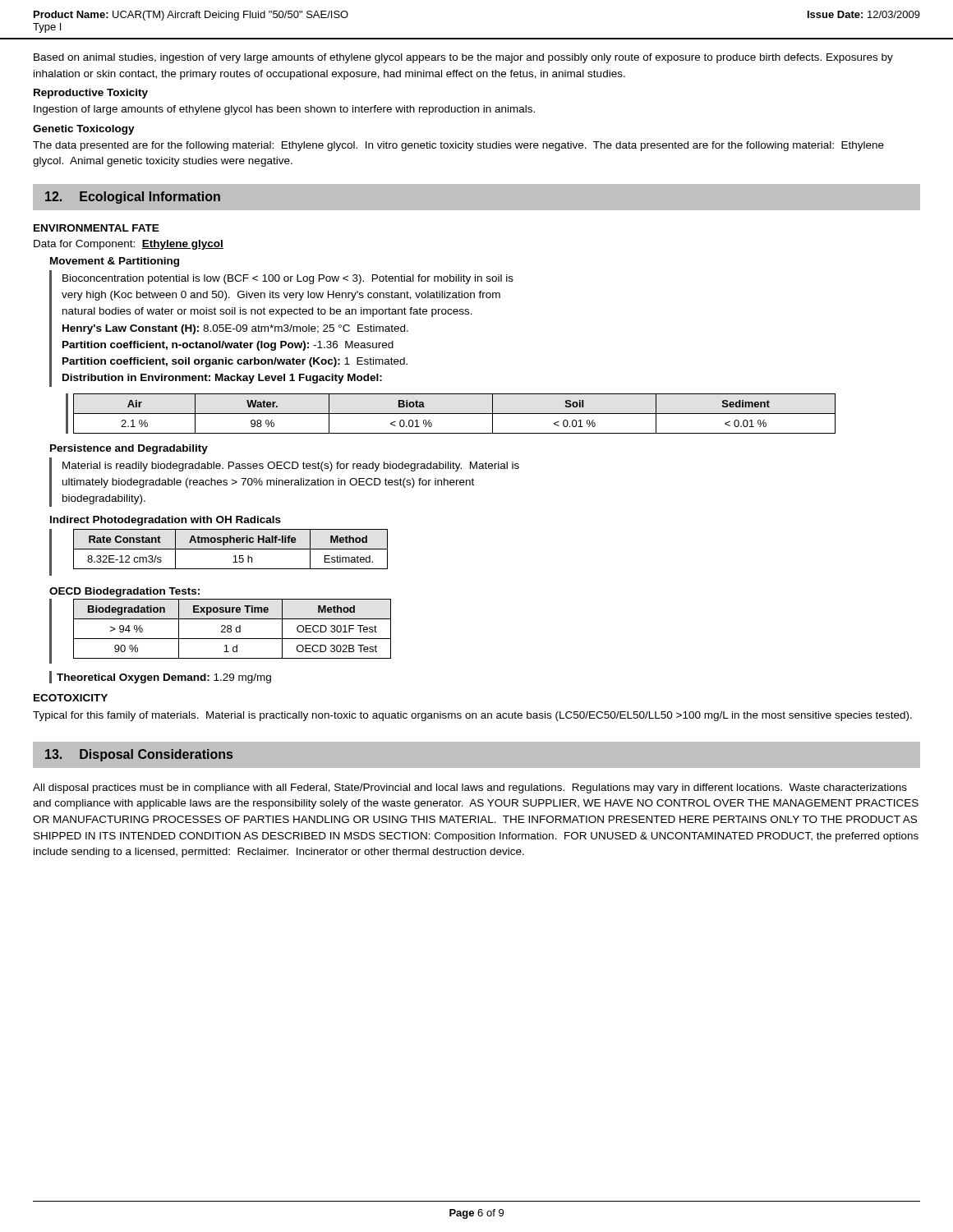This screenshot has height=1232, width=953.
Task: Point to the block beginning "Based on animal studies,"
Action: [463, 65]
